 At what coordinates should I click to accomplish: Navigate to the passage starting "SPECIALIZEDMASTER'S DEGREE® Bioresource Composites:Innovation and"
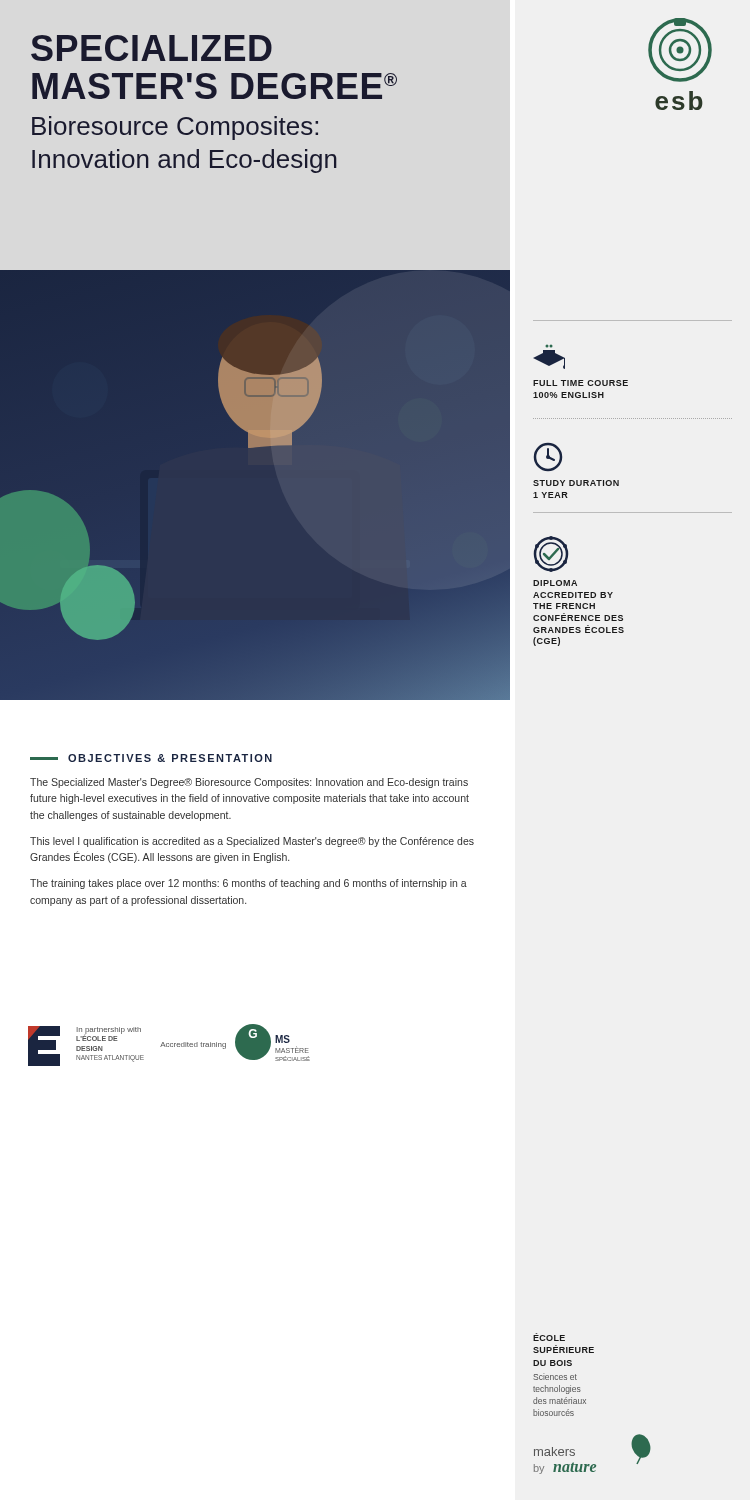coord(240,104)
